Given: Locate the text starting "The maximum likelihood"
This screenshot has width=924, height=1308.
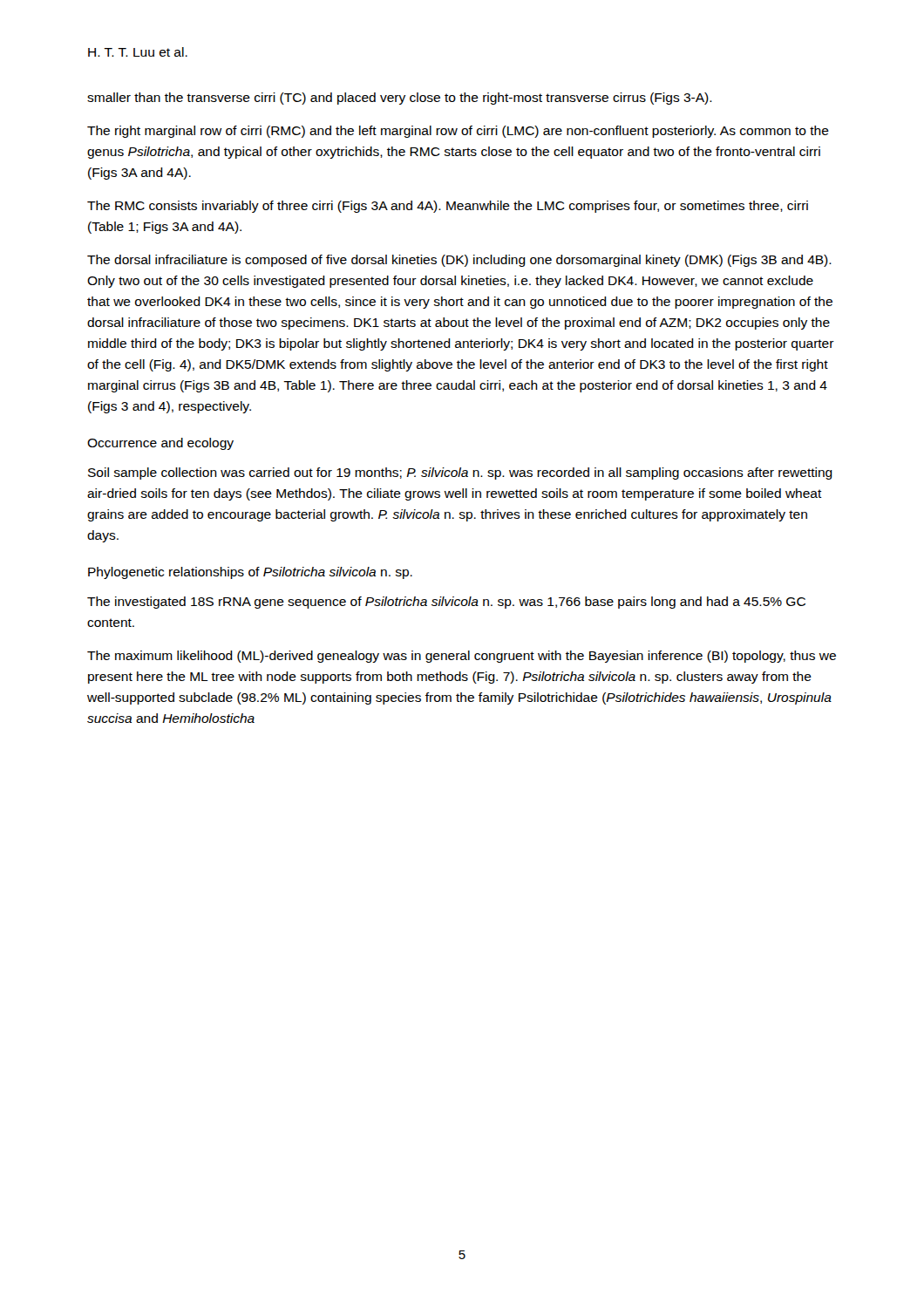Looking at the screenshot, I should (462, 687).
